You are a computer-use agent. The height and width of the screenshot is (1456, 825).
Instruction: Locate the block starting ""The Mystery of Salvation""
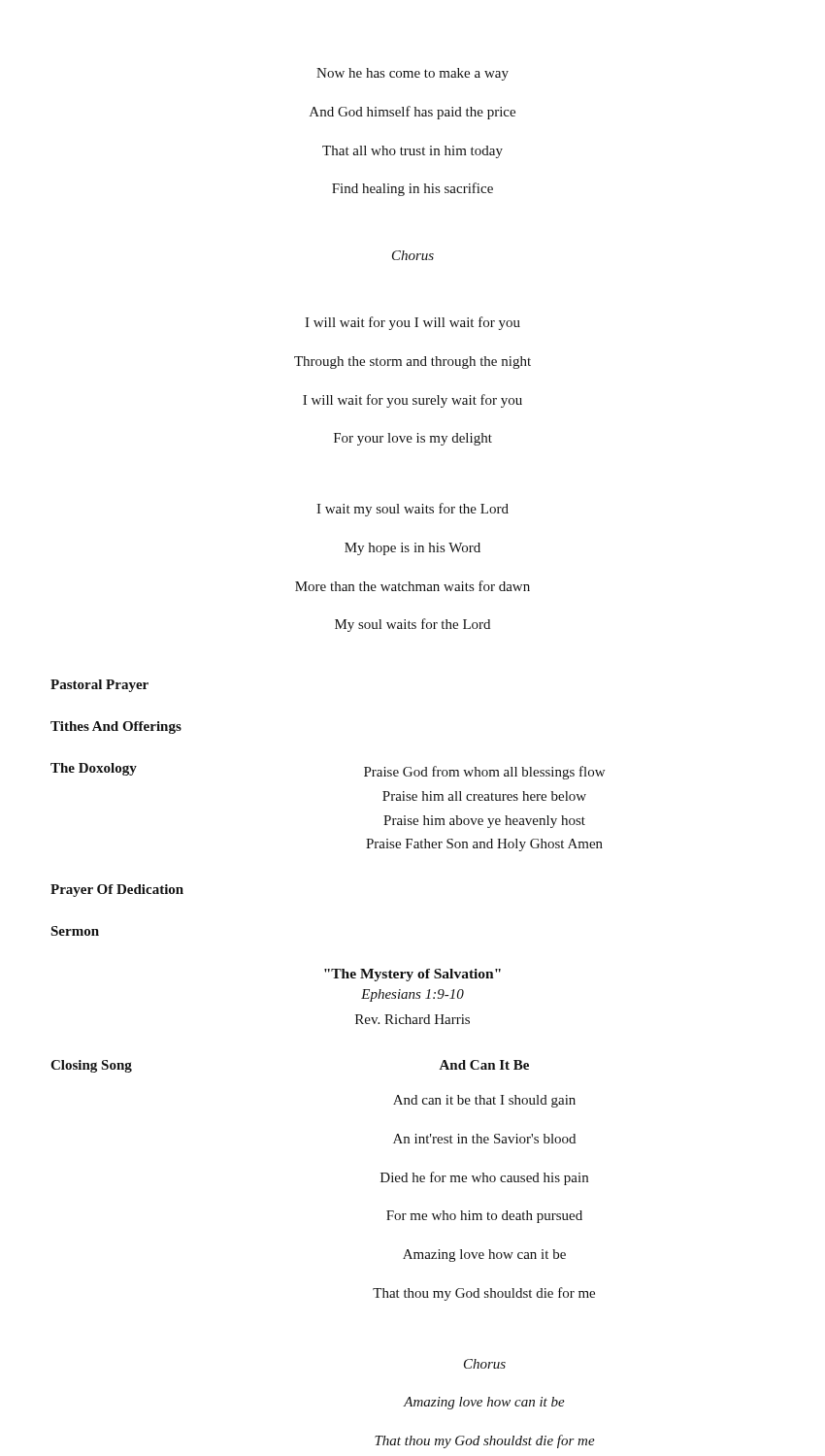pos(412,973)
